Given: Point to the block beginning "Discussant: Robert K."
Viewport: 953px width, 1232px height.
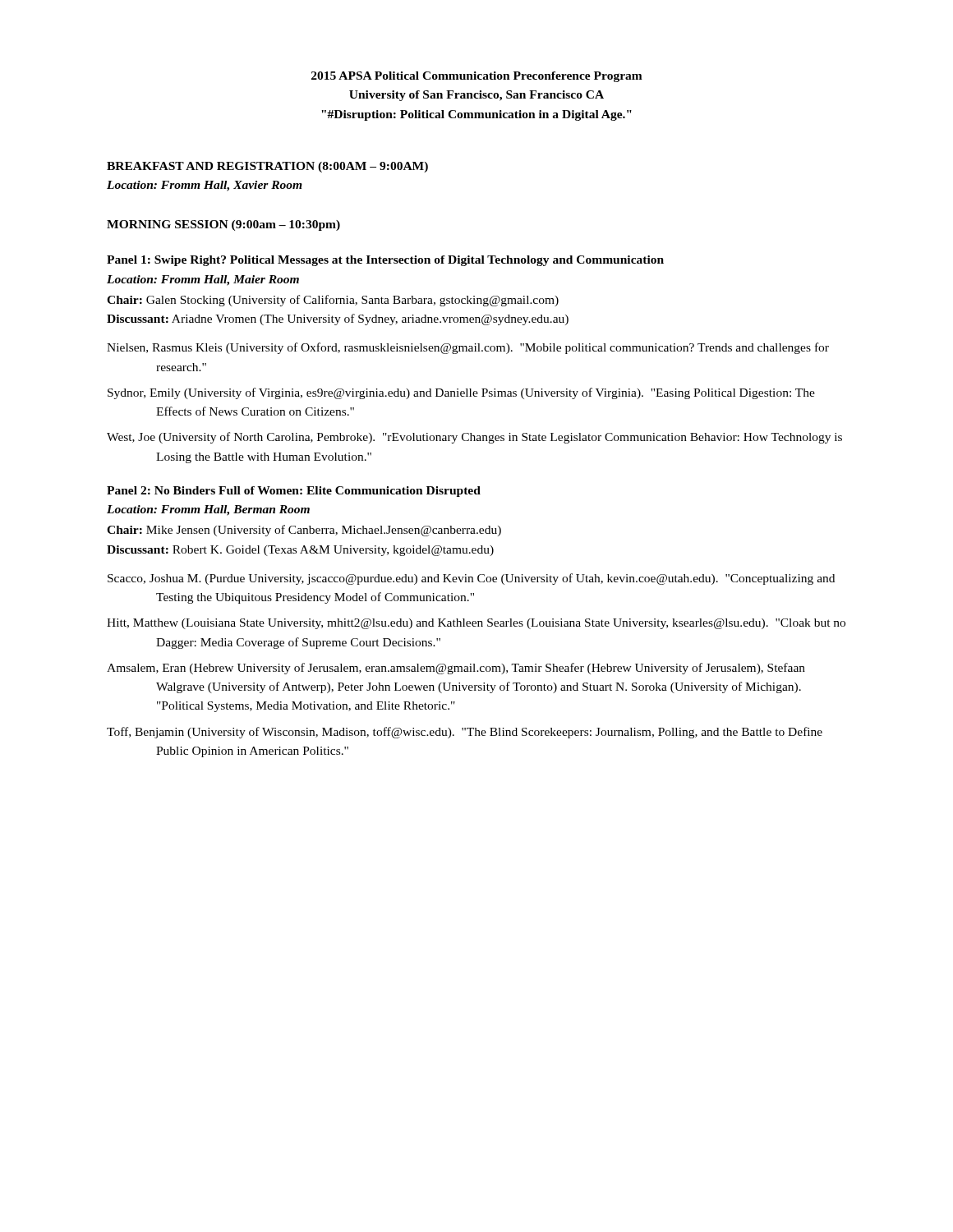Looking at the screenshot, I should [300, 549].
